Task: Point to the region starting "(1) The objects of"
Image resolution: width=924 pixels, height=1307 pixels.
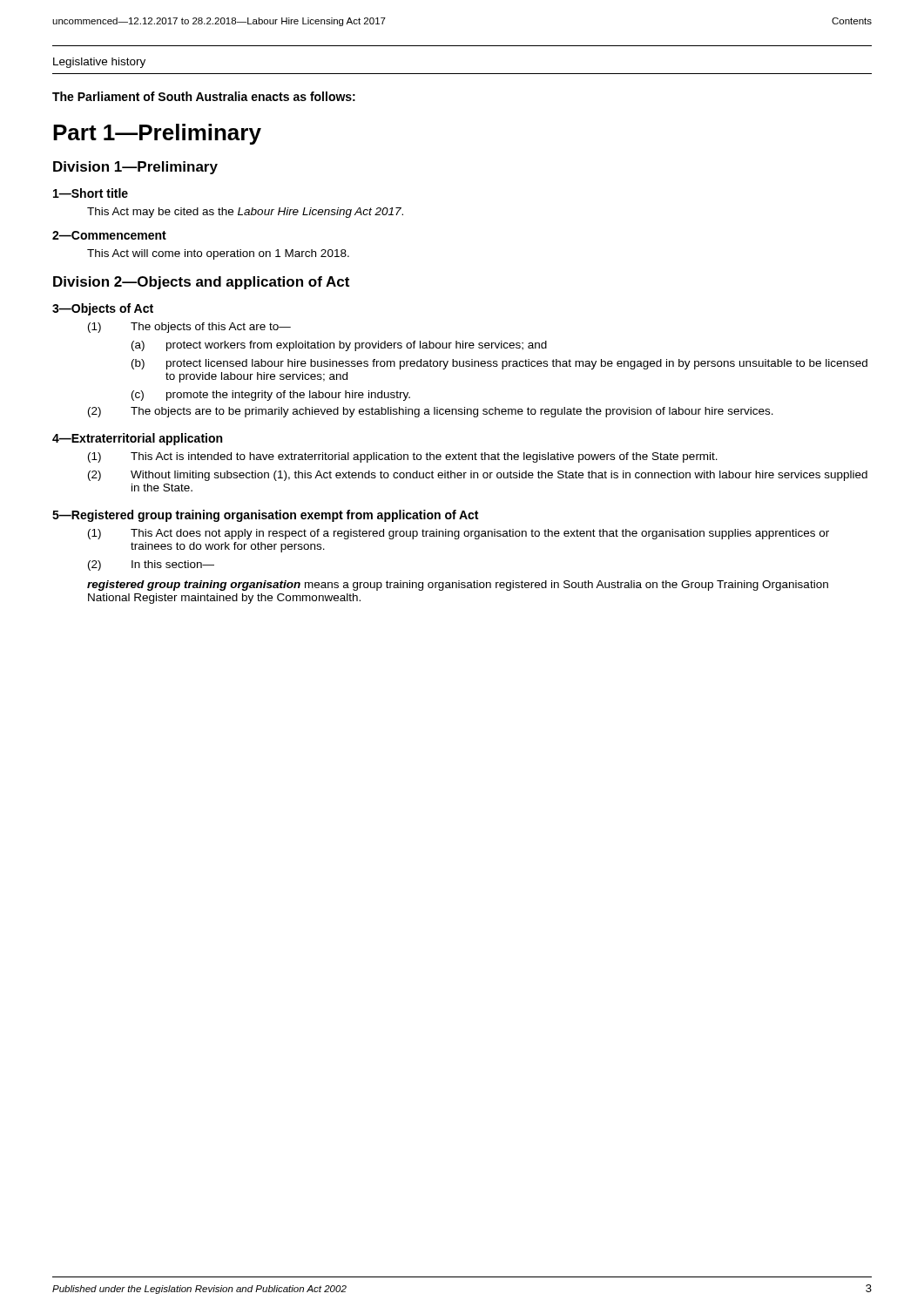Action: 189,328
